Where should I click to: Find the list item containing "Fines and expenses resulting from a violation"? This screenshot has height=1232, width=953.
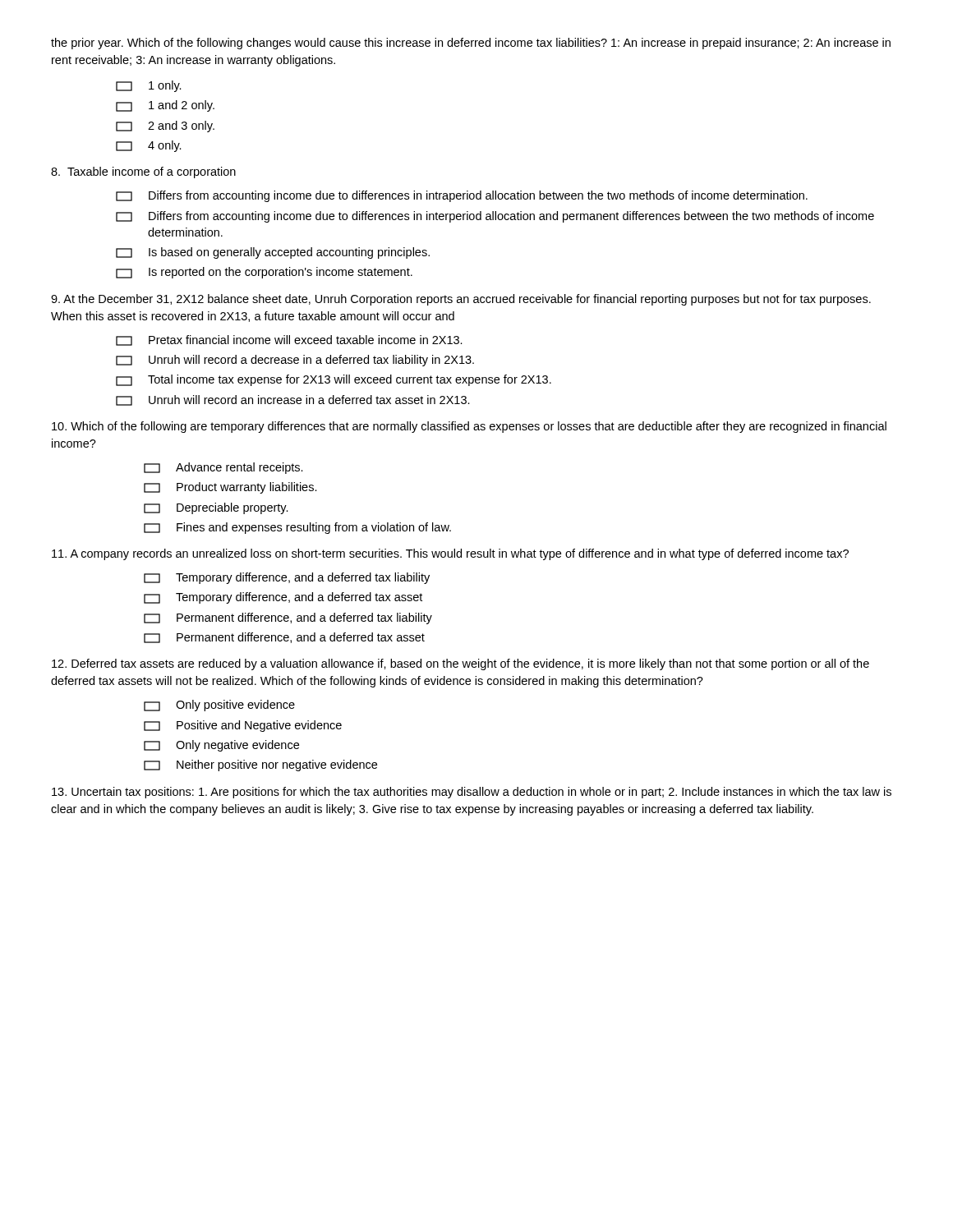(297, 527)
